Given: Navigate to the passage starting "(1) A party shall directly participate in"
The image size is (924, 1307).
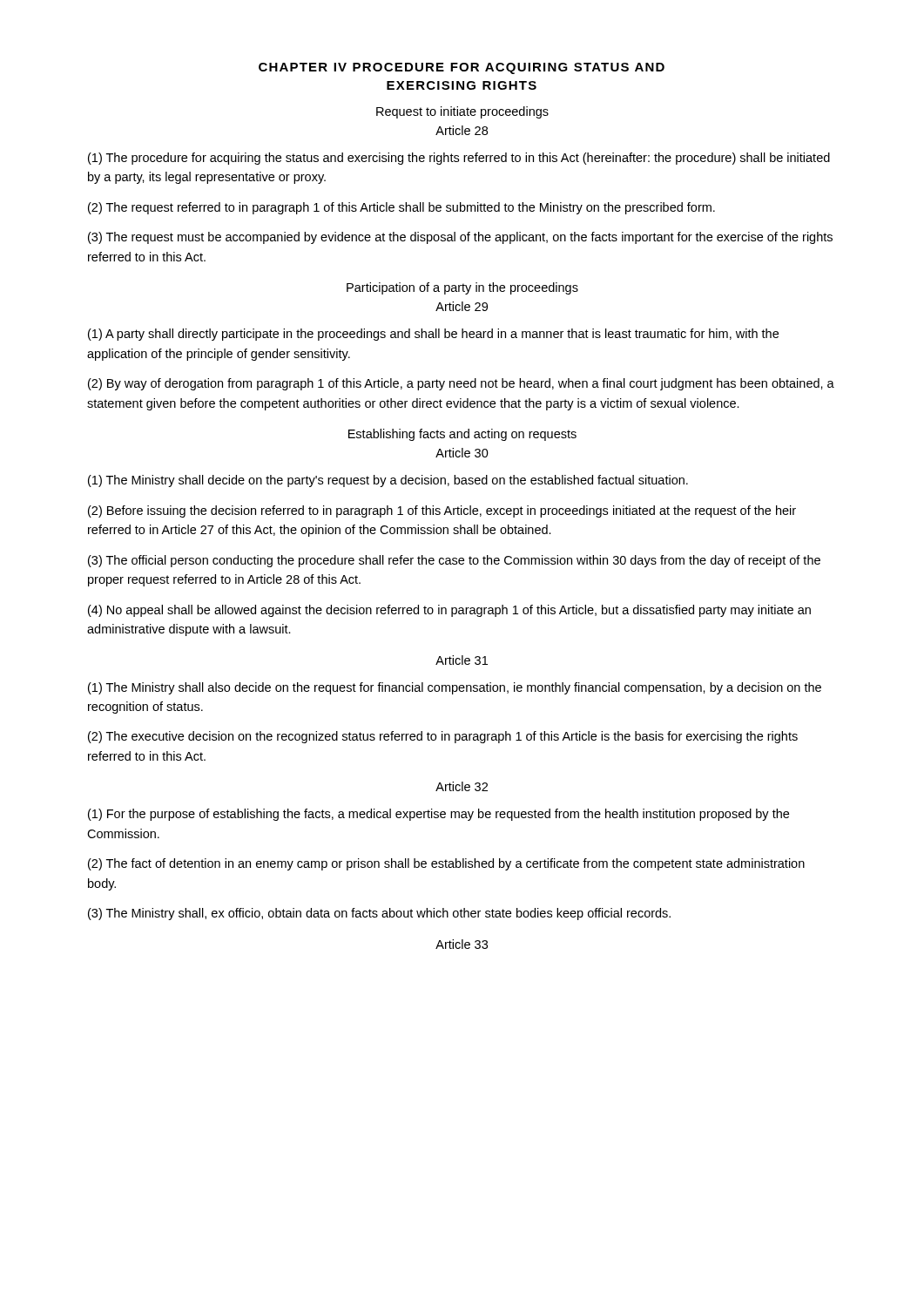Looking at the screenshot, I should (433, 344).
